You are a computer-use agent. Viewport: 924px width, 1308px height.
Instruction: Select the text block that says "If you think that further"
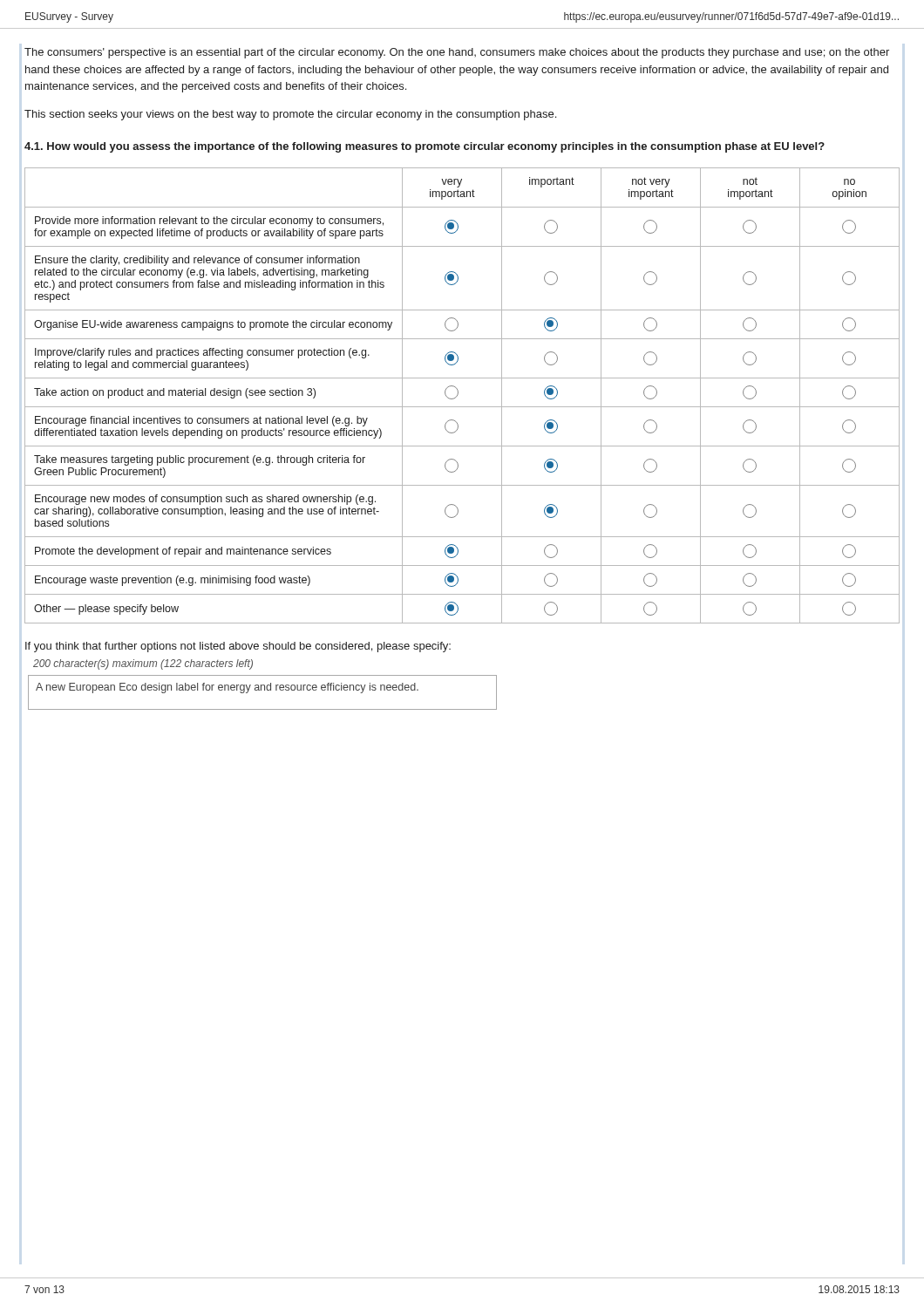pyautogui.click(x=238, y=645)
